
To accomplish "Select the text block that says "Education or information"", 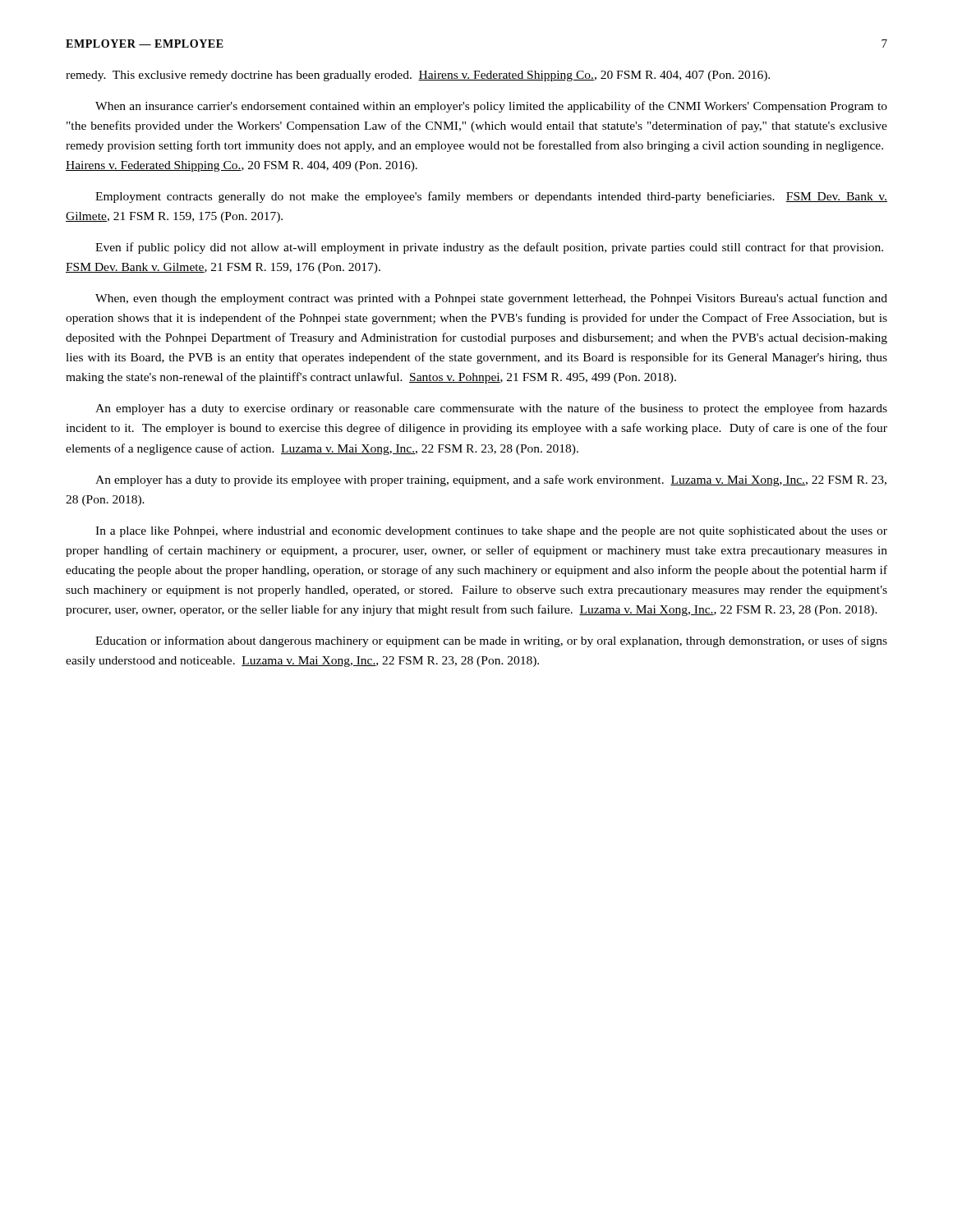I will click(476, 650).
